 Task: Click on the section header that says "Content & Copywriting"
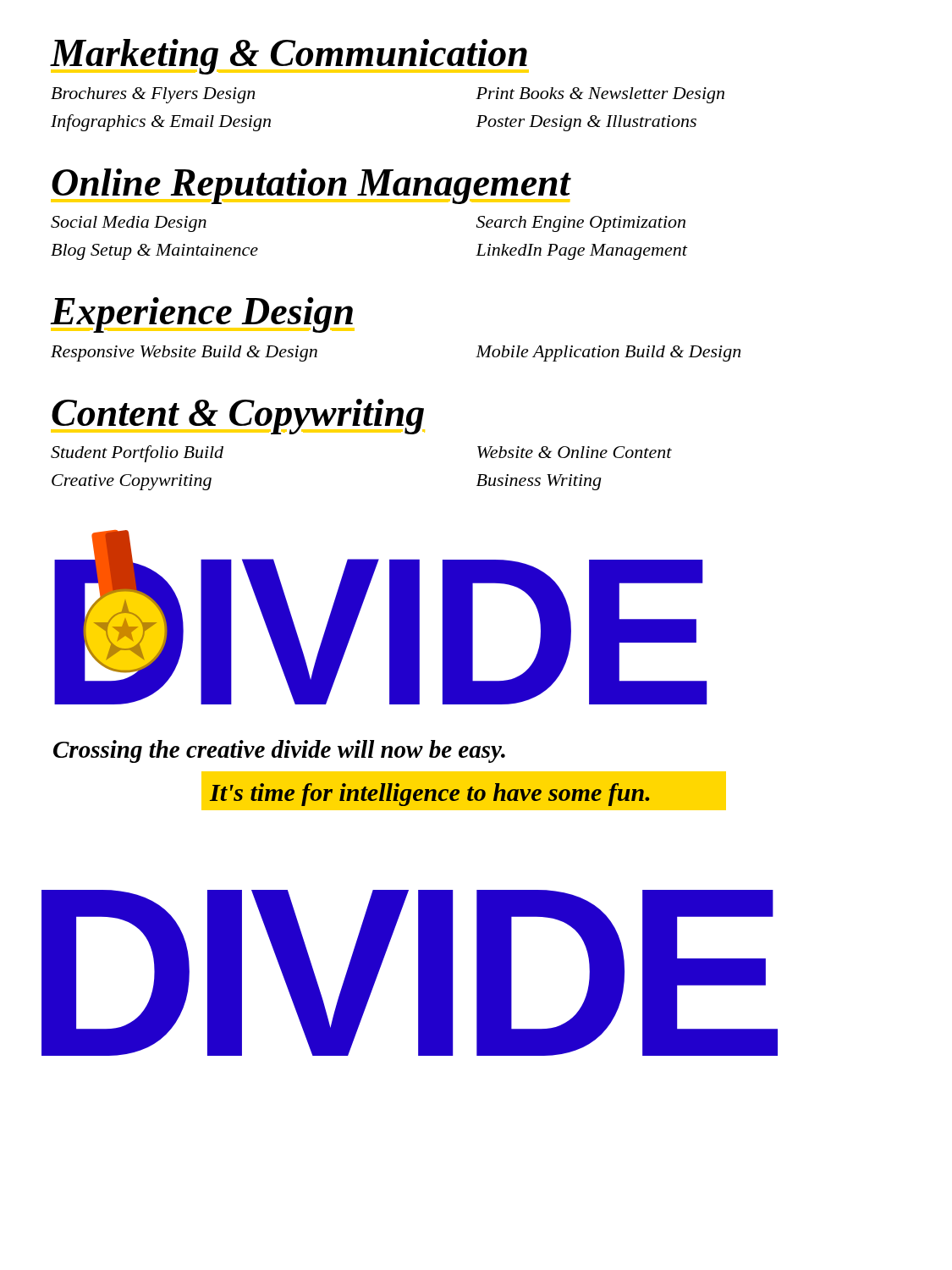click(x=238, y=413)
